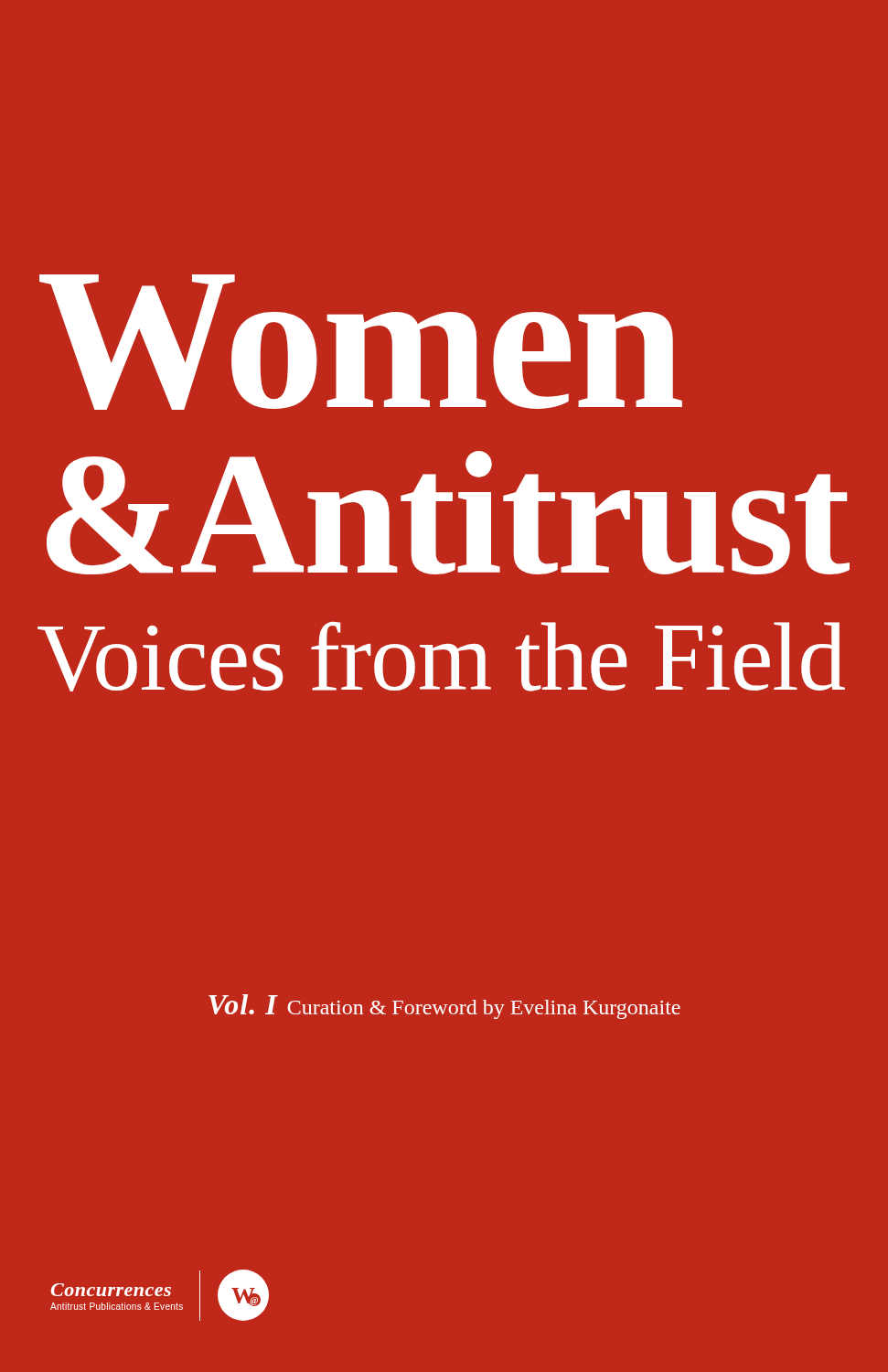Click the title

444,479
